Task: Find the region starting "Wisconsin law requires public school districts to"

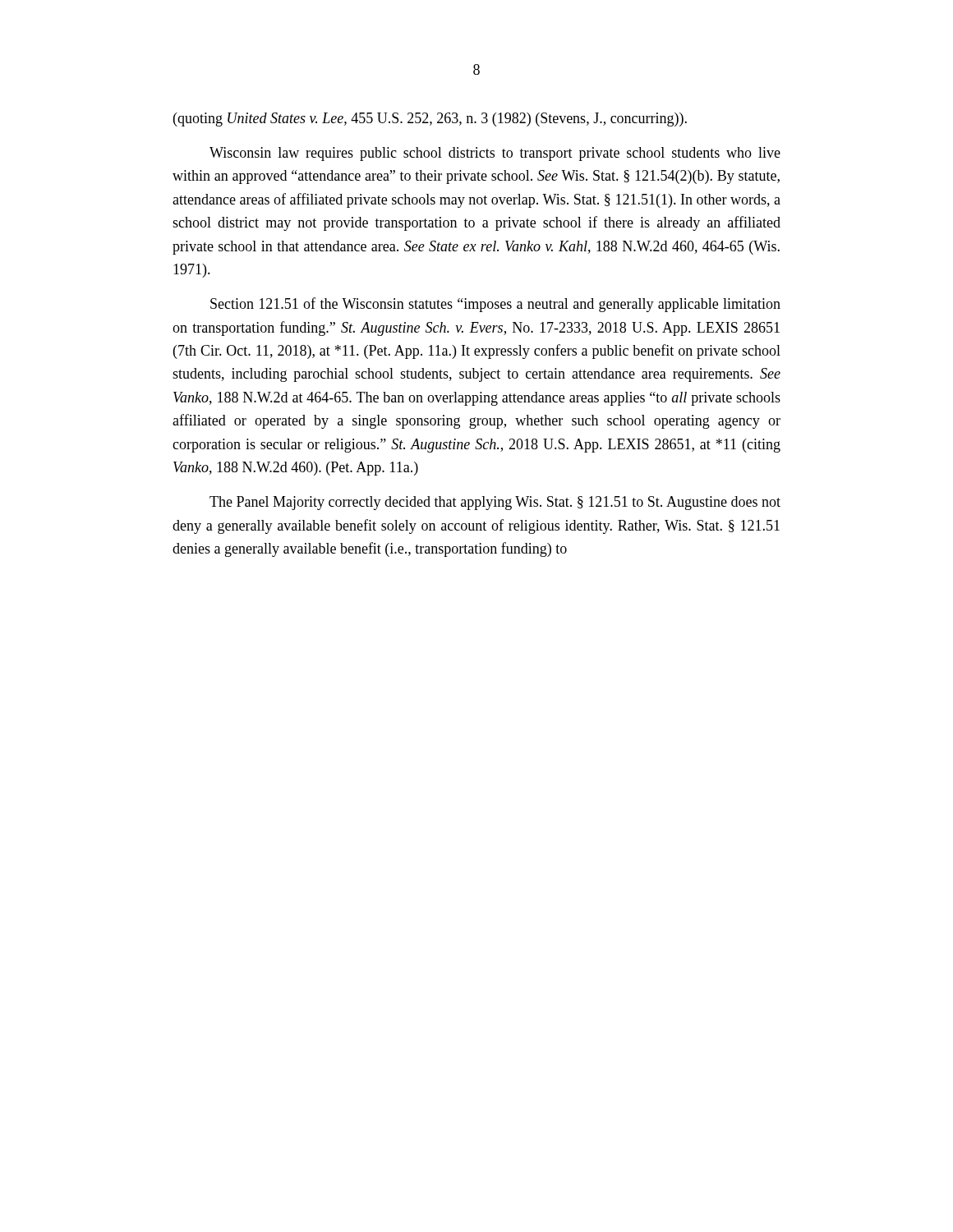Action: tap(476, 211)
